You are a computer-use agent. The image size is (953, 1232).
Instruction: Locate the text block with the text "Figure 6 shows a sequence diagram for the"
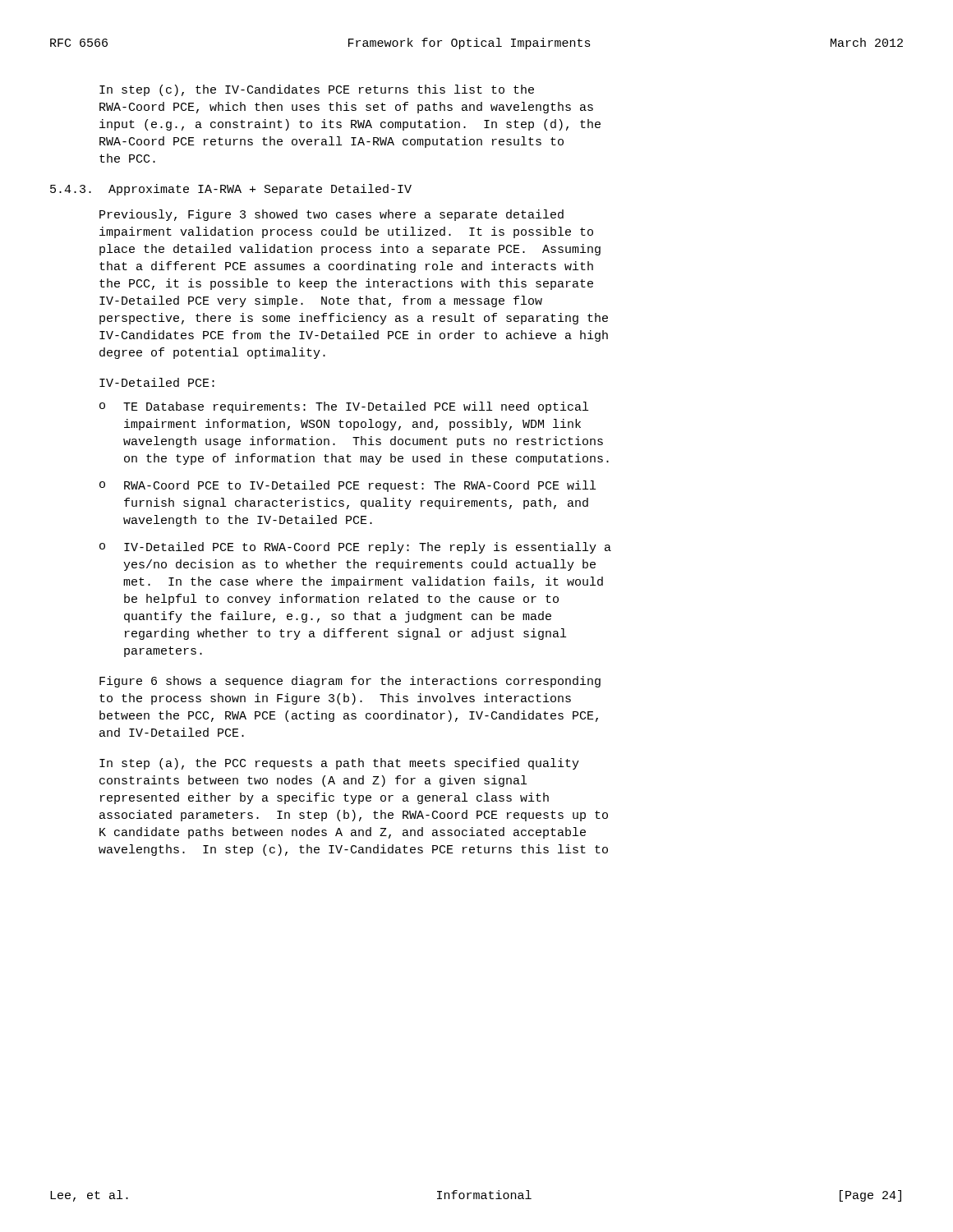(x=350, y=708)
